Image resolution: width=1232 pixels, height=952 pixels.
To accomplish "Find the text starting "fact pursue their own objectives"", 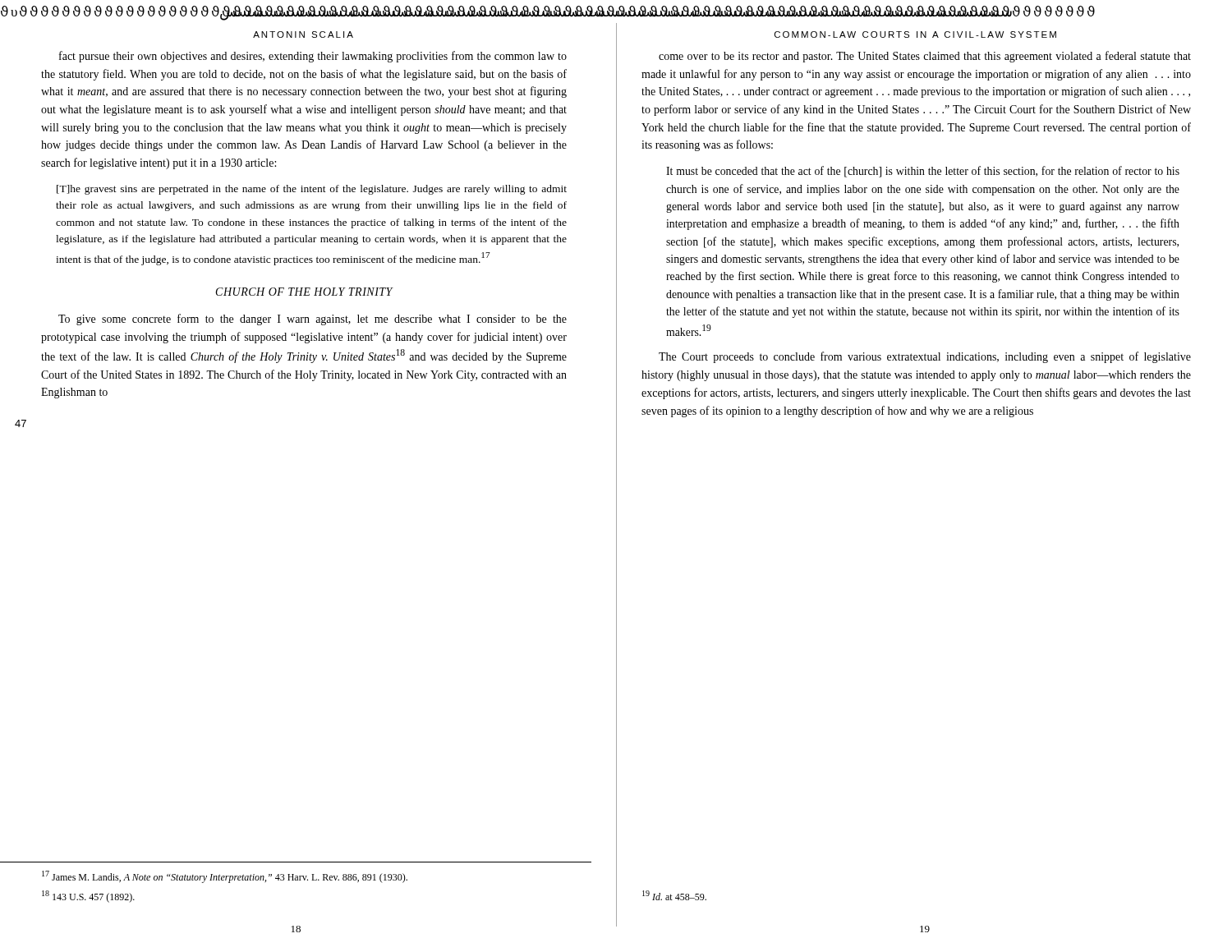I will [304, 110].
